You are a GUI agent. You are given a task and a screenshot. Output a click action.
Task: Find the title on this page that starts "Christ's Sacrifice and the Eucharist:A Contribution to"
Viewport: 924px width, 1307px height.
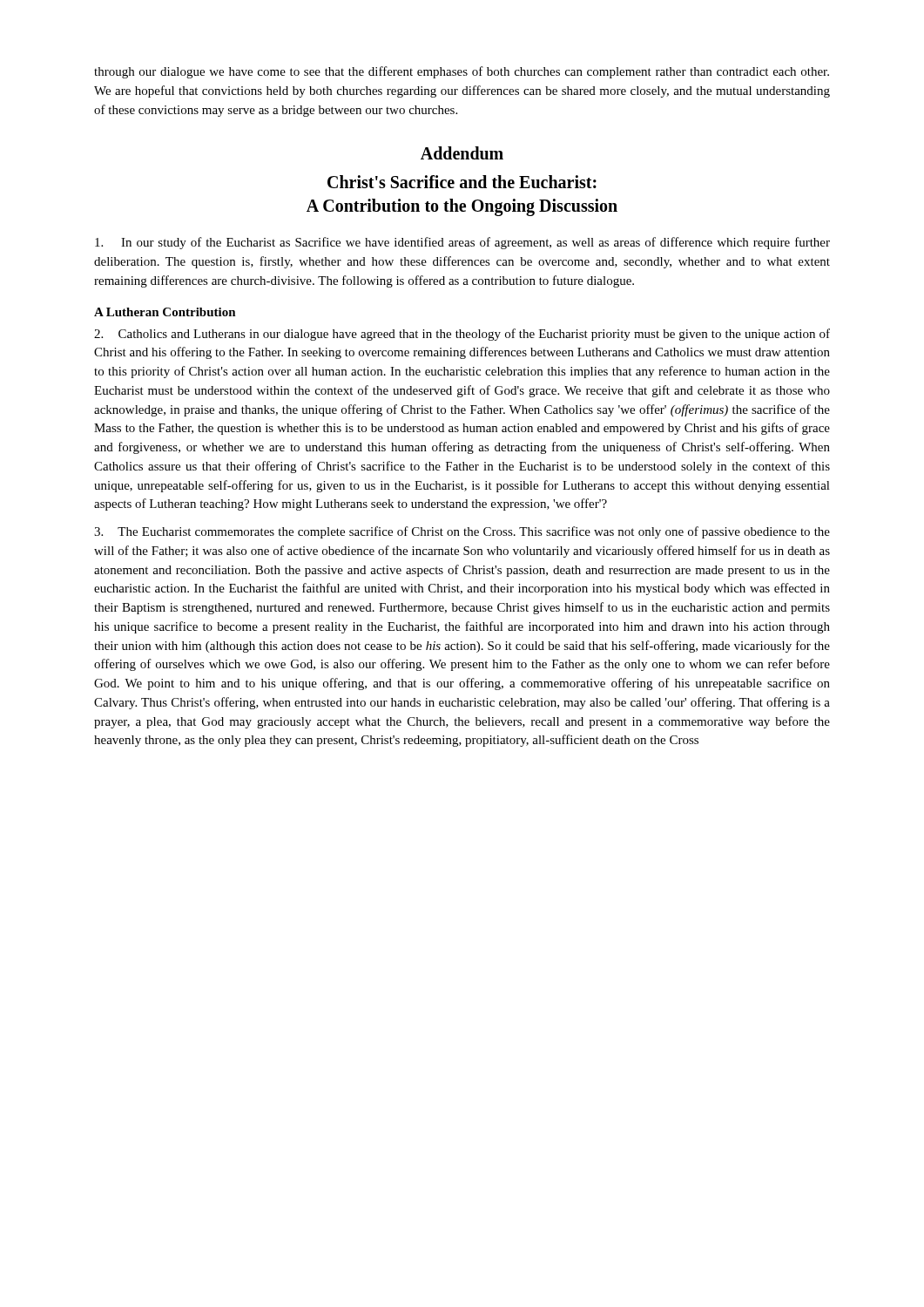462,194
